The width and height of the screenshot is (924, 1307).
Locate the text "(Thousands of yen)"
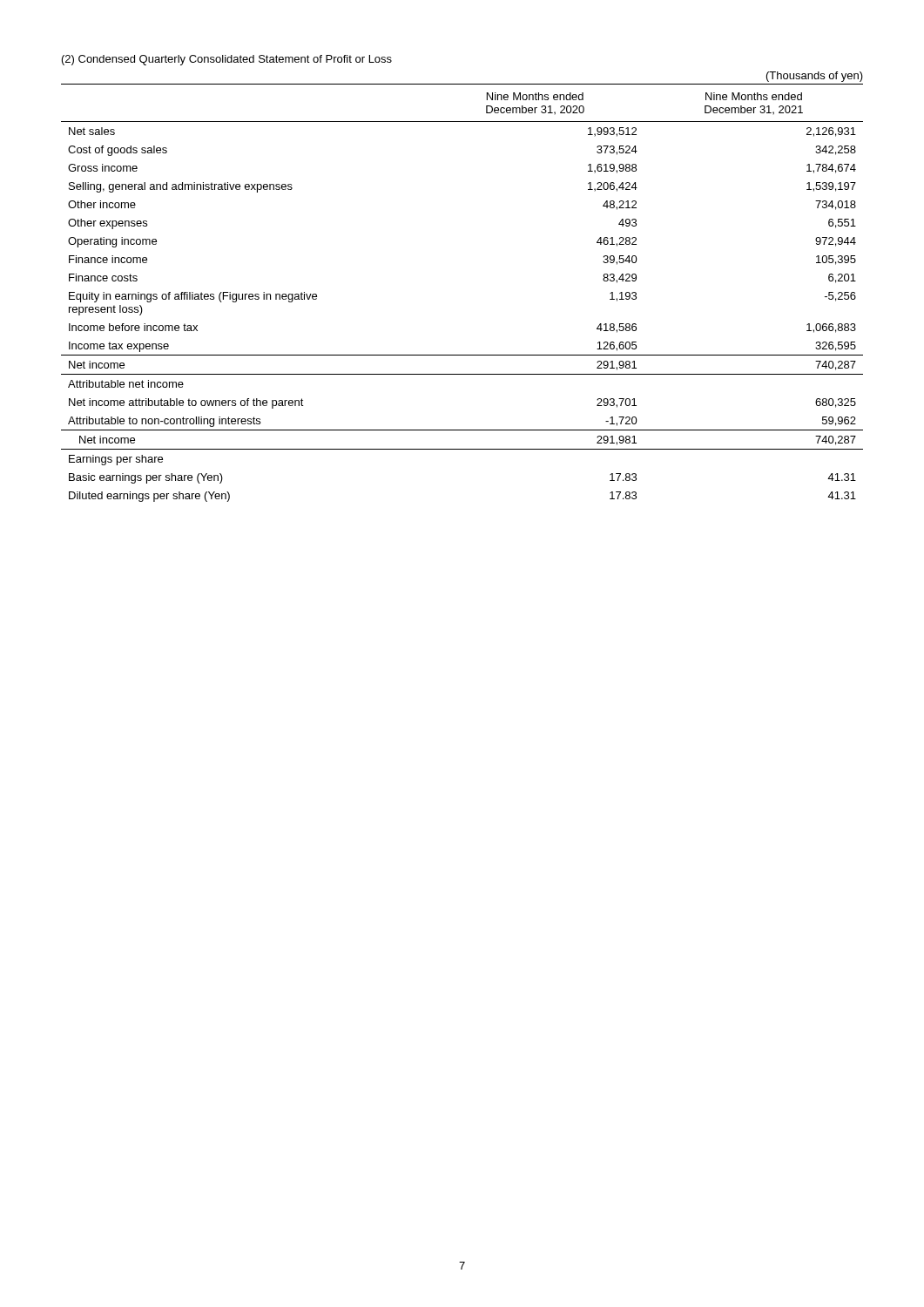coord(814,75)
